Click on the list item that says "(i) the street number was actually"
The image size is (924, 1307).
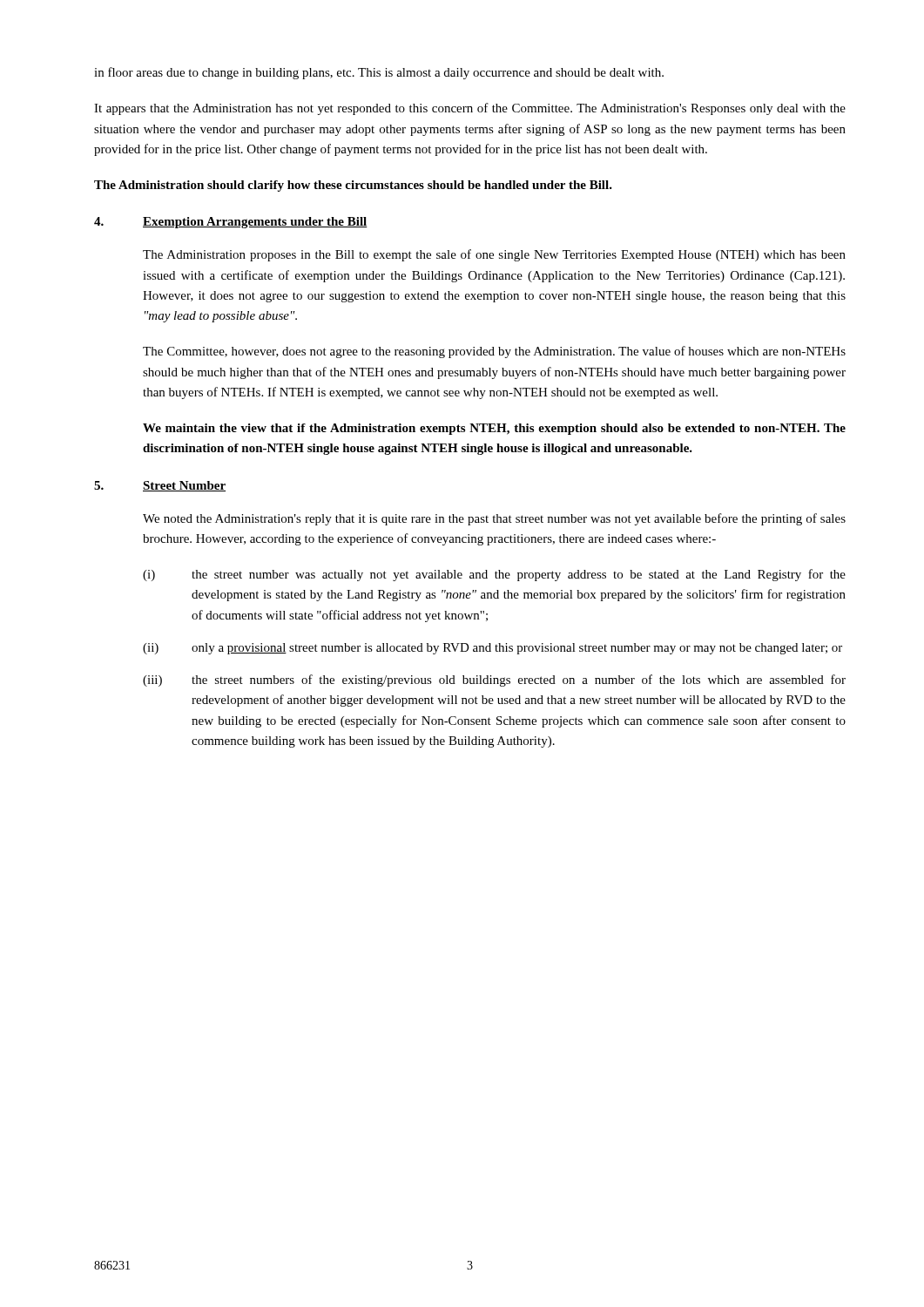tap(494, 595)
